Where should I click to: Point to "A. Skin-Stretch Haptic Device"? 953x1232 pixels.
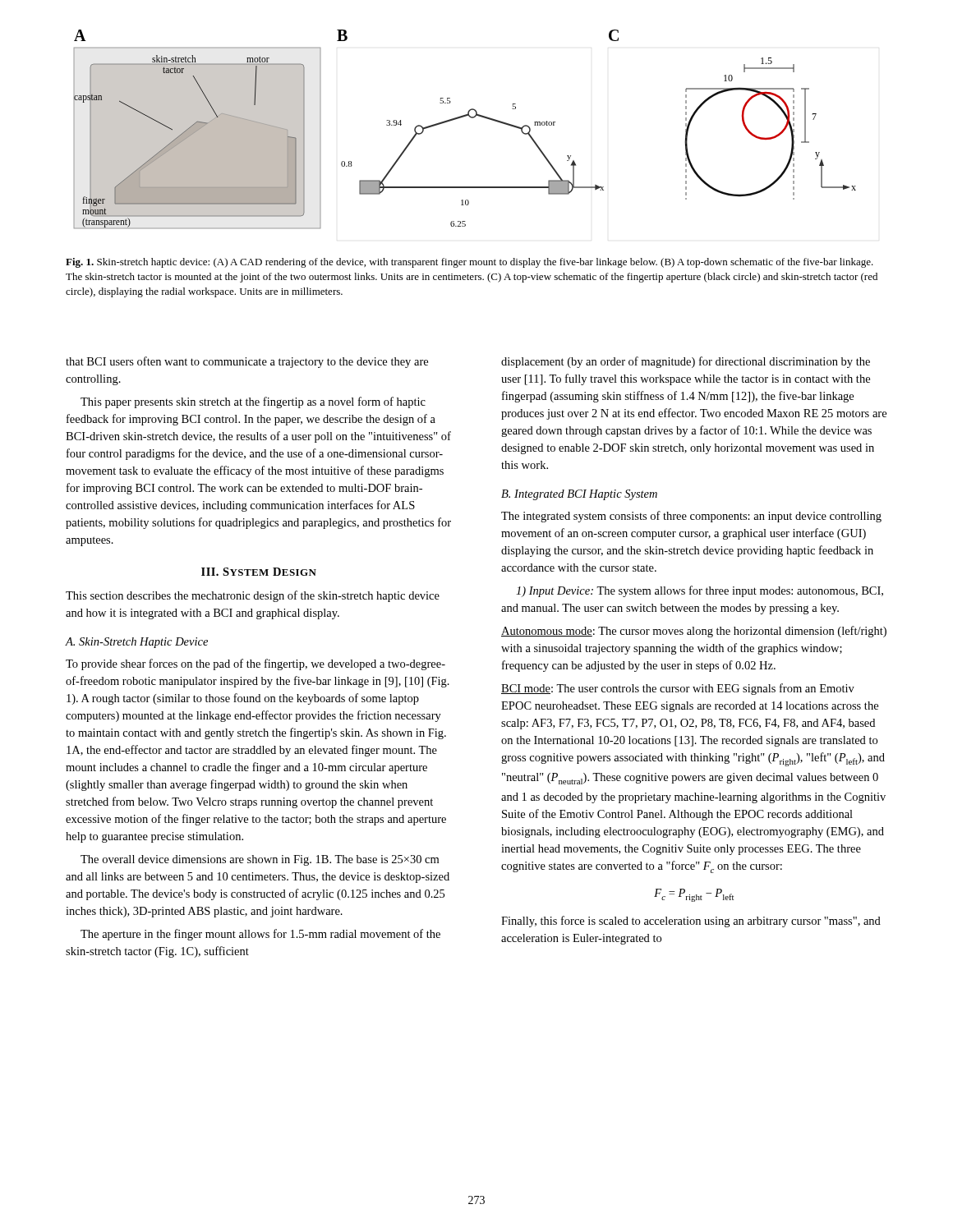137,642
